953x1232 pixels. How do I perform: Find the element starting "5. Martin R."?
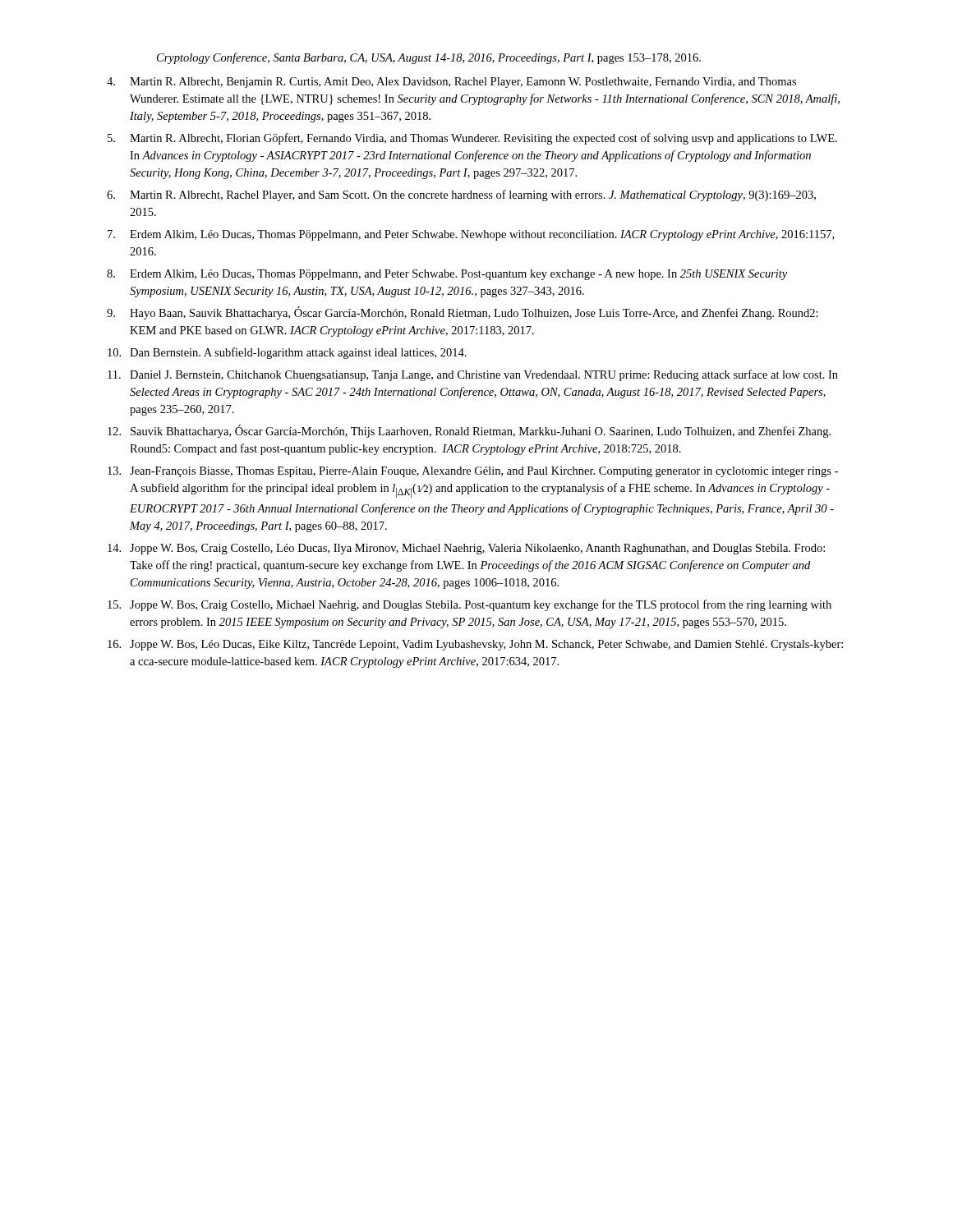point(476,156)
